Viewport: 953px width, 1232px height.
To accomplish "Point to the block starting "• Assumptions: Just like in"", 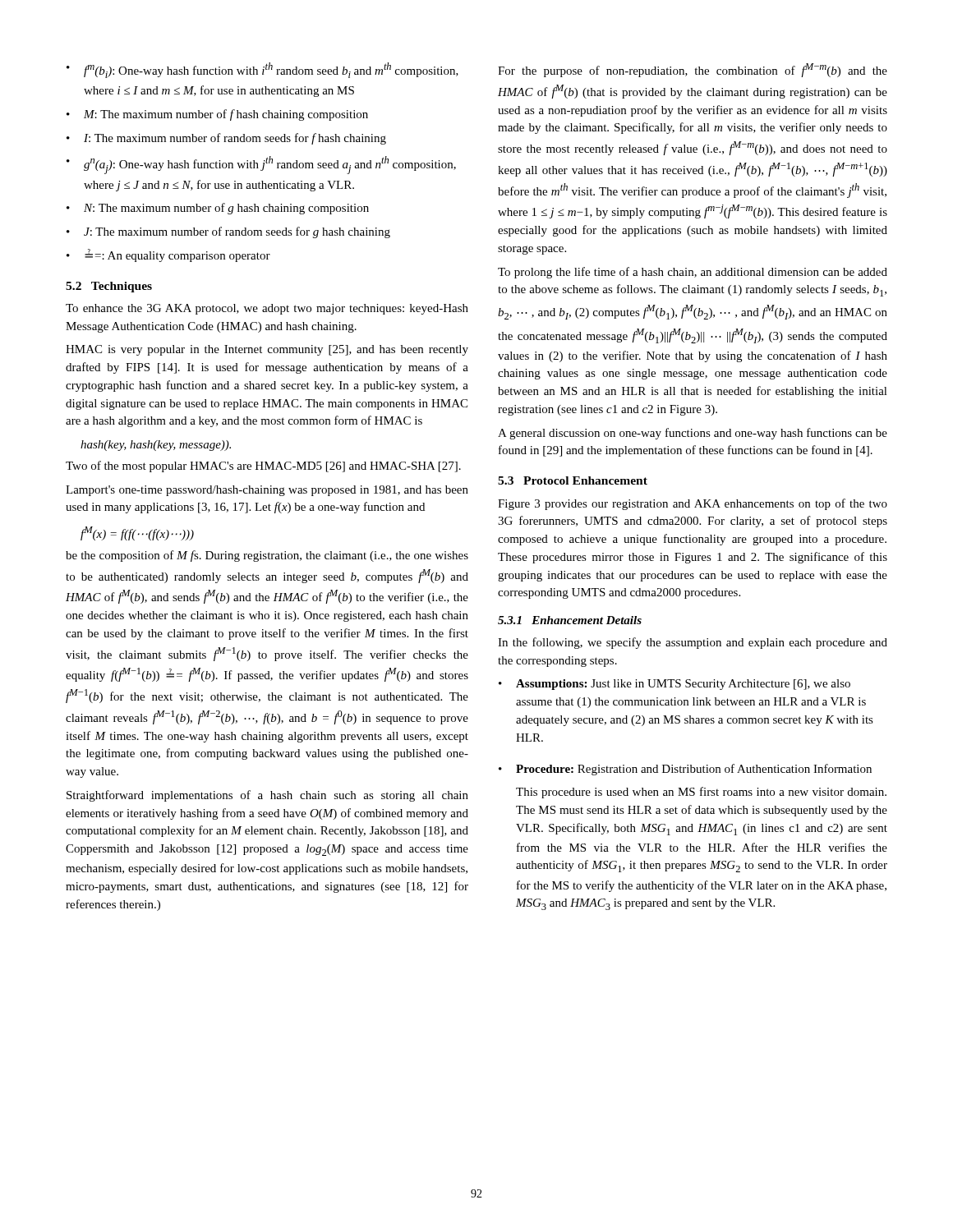I will click(693, 711).
